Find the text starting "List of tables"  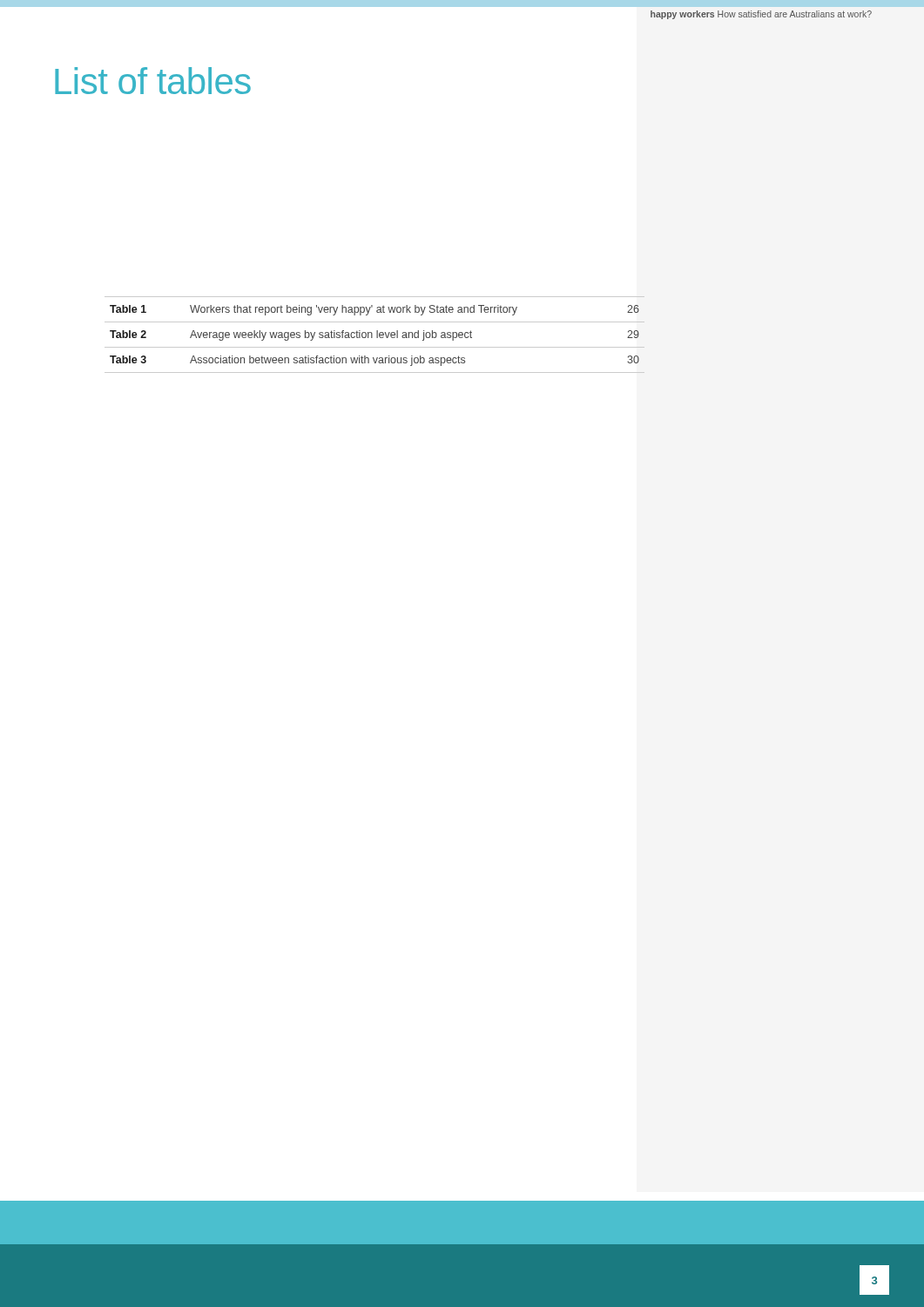(152, 81)
